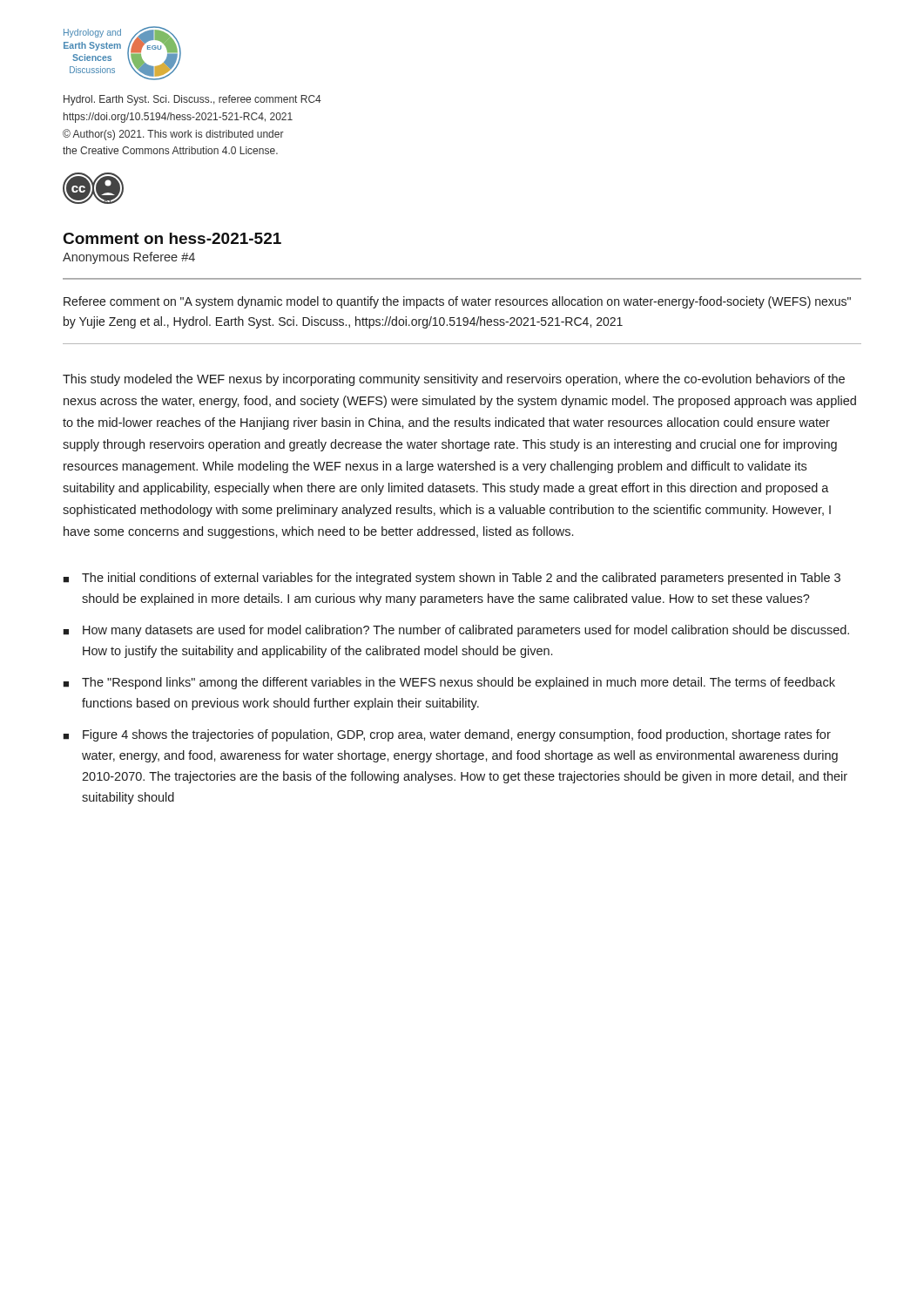This screenshot has width=924, height=1307.
Task: Locate the logo
Action: [x=462, y=190]
